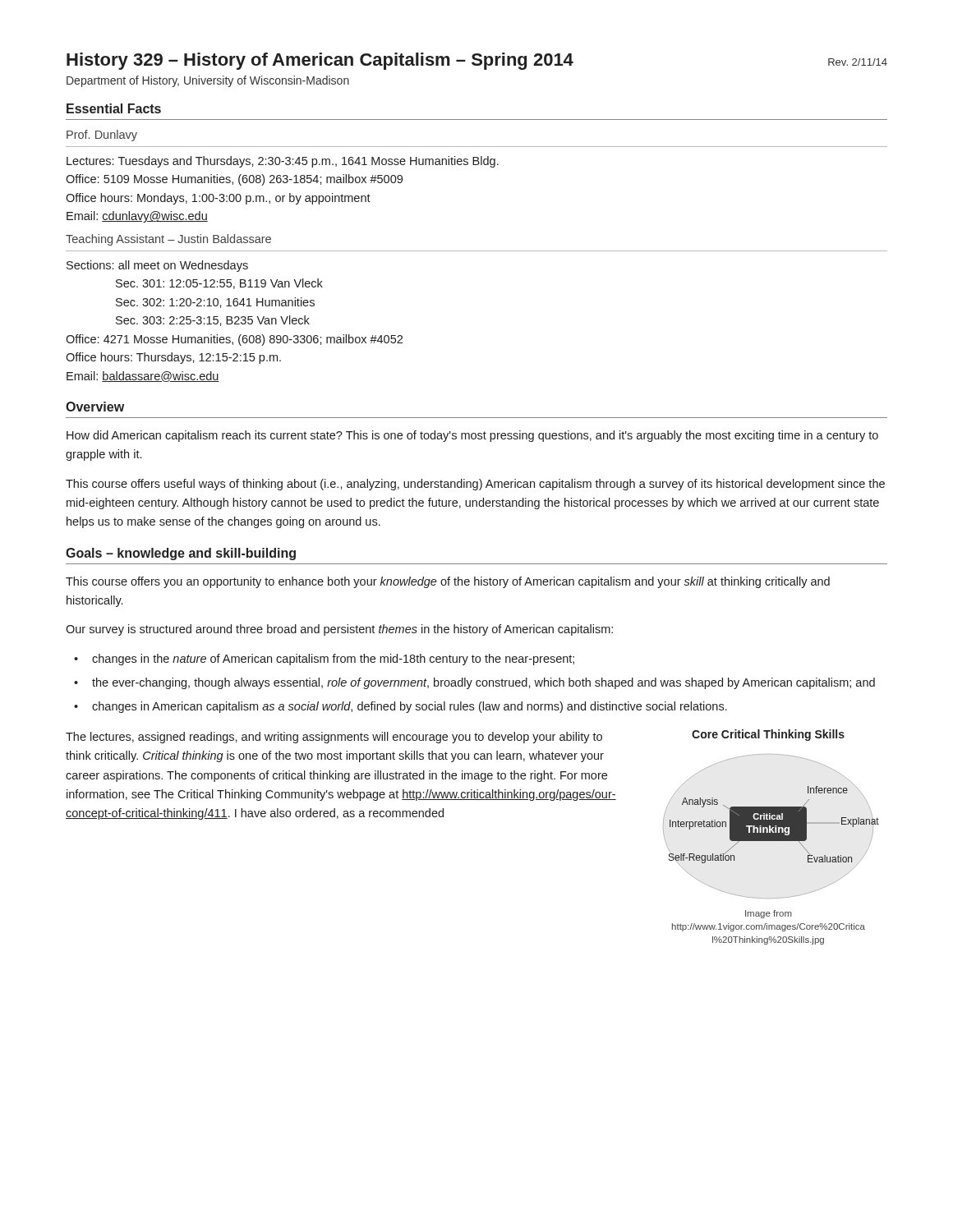Navigate to the region starting "Department of History, University of Wisconsin-Madison"
The height and width of the screenshot is (1232, 953).
click(x=208, y=81)
